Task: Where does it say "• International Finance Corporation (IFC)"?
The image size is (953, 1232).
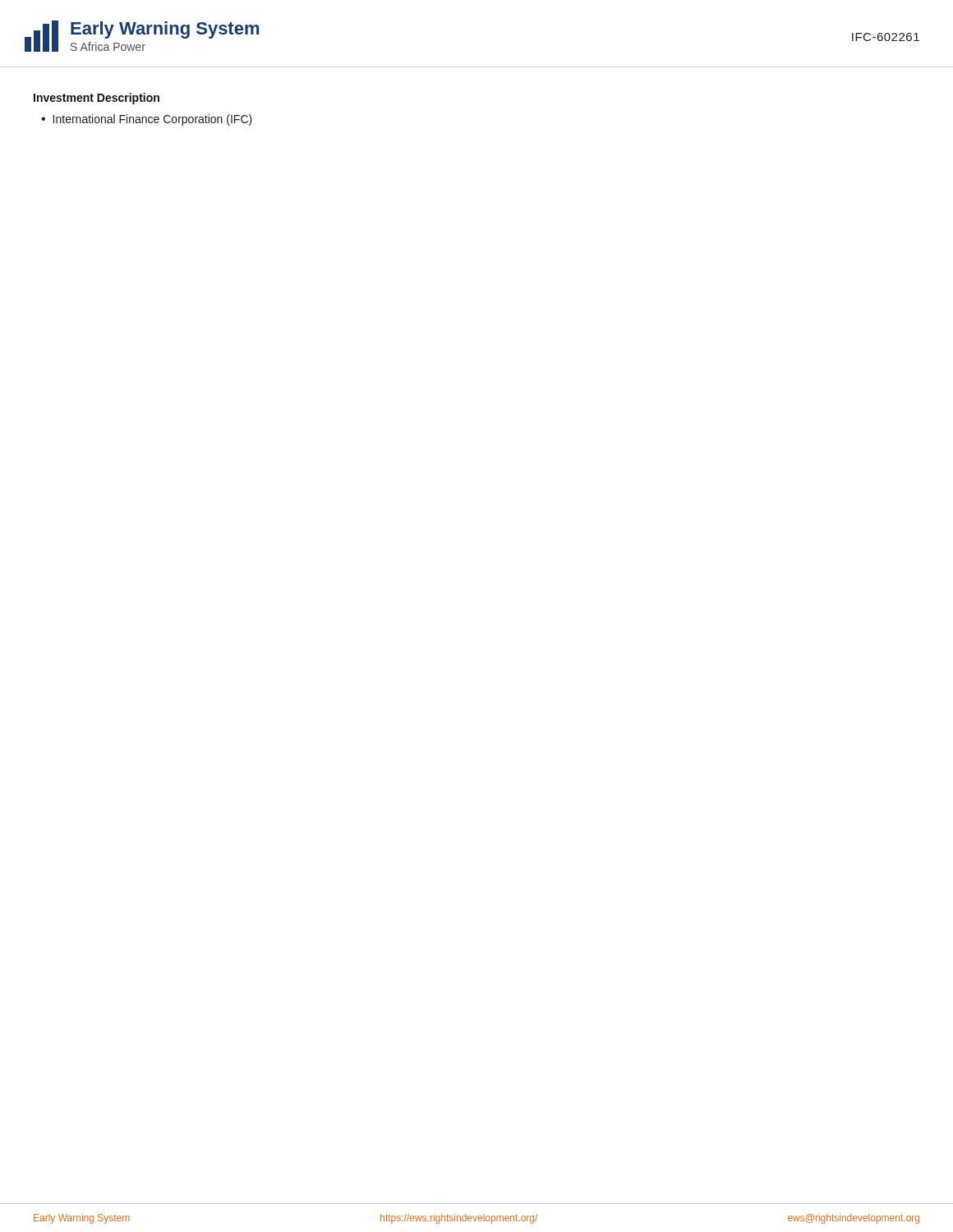Action: (147, 119)
